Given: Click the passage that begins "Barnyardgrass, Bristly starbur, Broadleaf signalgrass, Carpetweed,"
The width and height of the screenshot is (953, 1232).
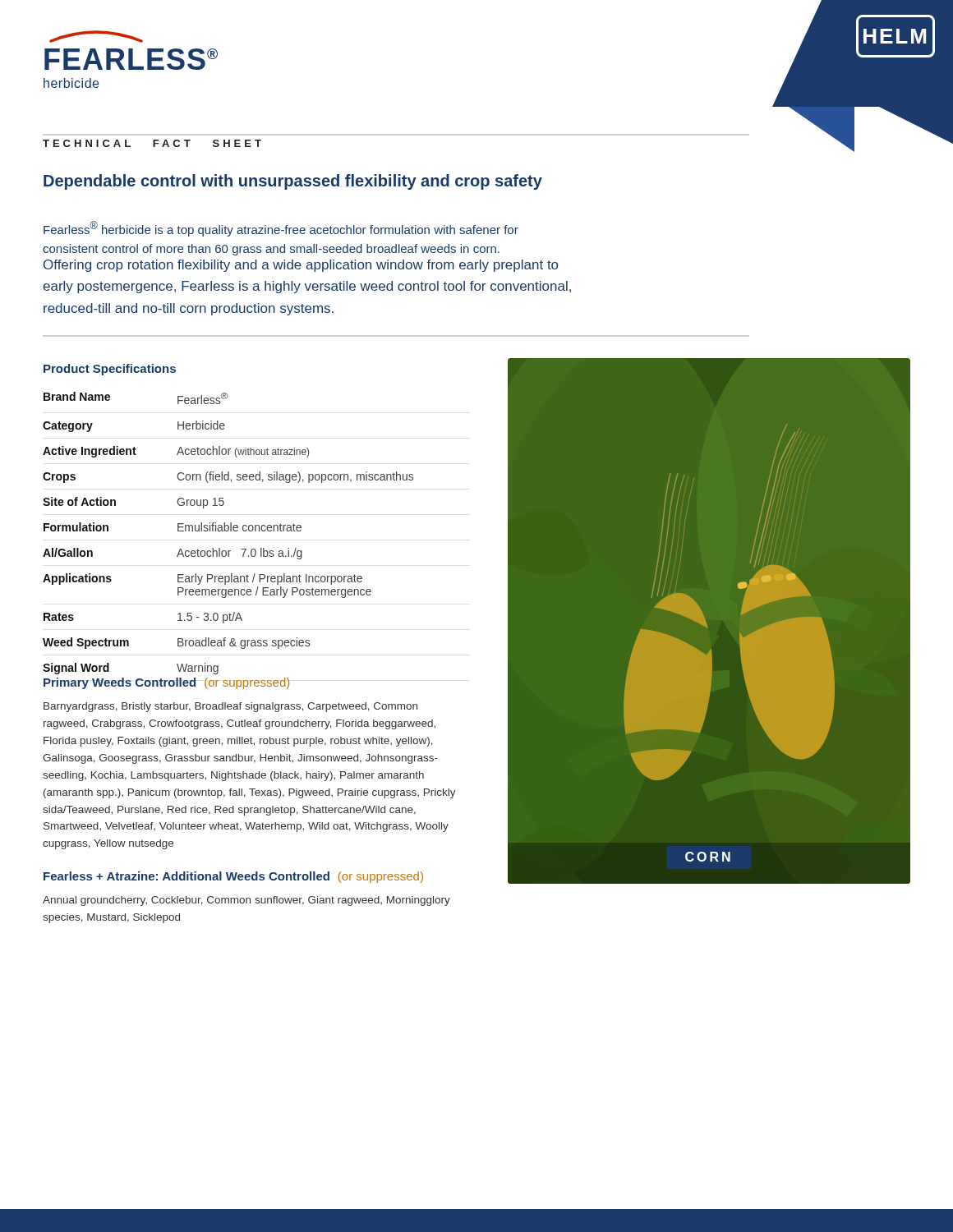Looking at the screenshot, I should pyautogui.click(x=249, y=775).
